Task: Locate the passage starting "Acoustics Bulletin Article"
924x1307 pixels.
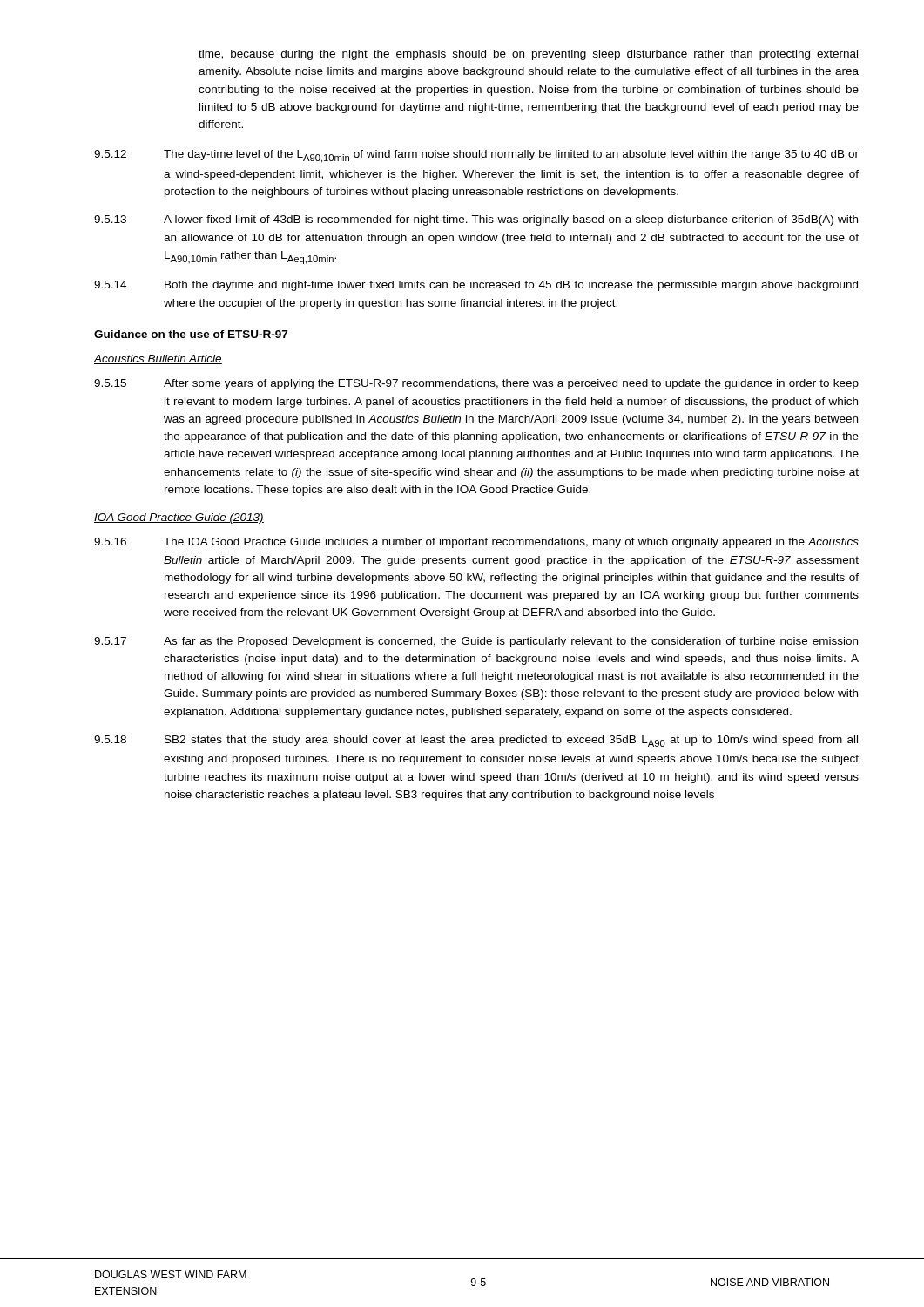Action: (x=158, y=359)
